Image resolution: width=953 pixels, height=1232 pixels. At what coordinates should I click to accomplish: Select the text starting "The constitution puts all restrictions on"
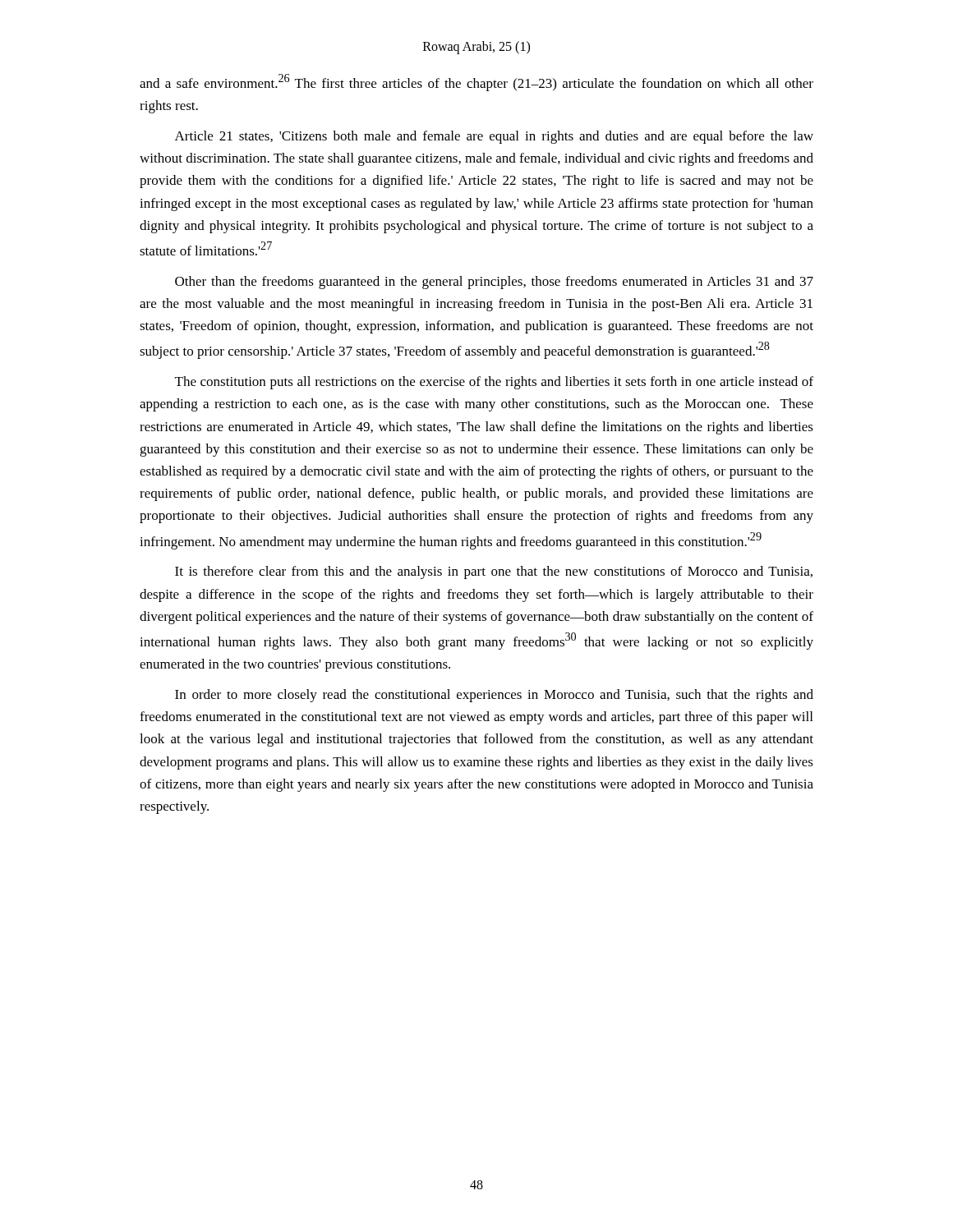pyautogui.click(x=476, y=461)
